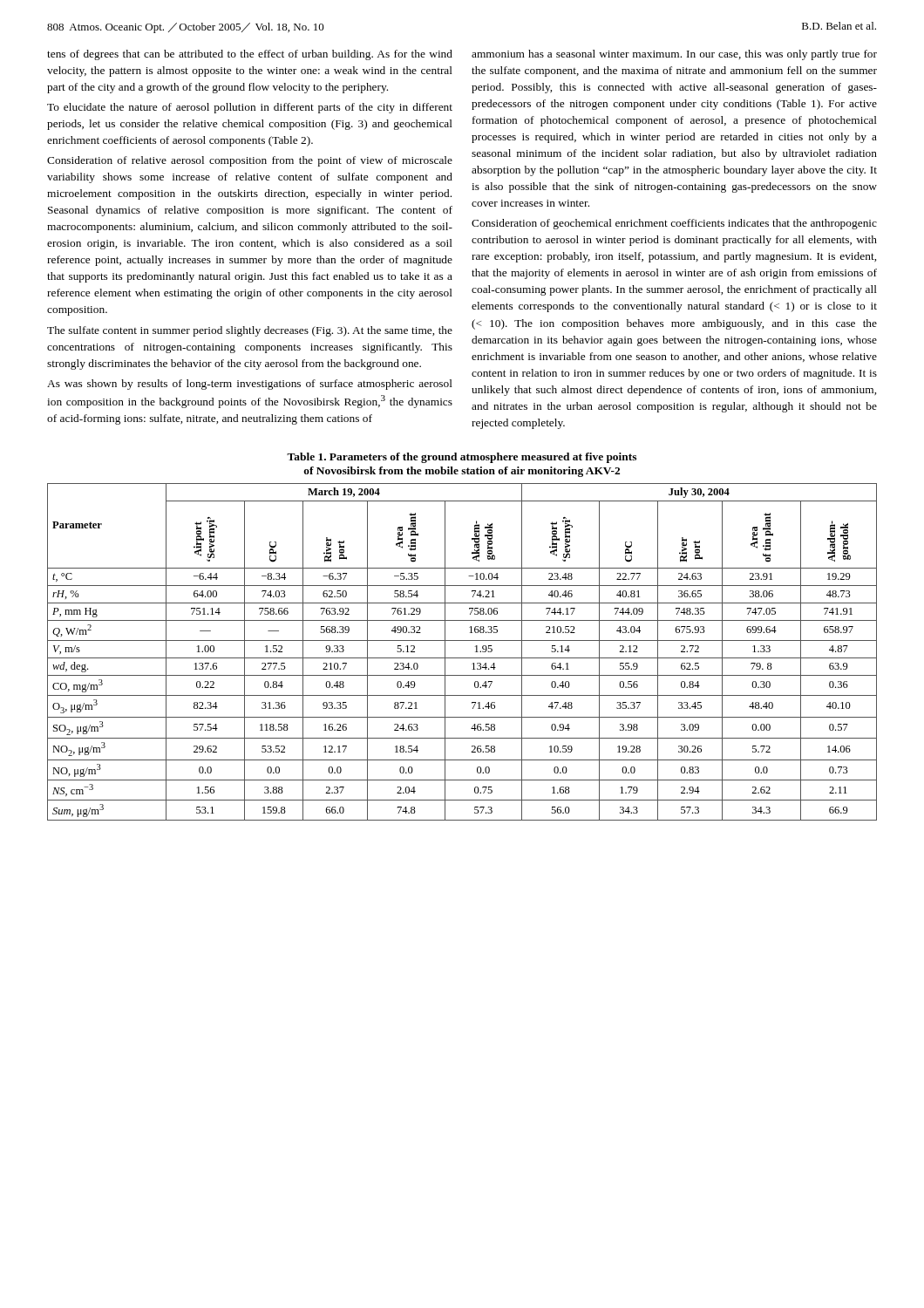
Task: Find the table that mentions "July 30, 2004"
Action: point(462,652)
